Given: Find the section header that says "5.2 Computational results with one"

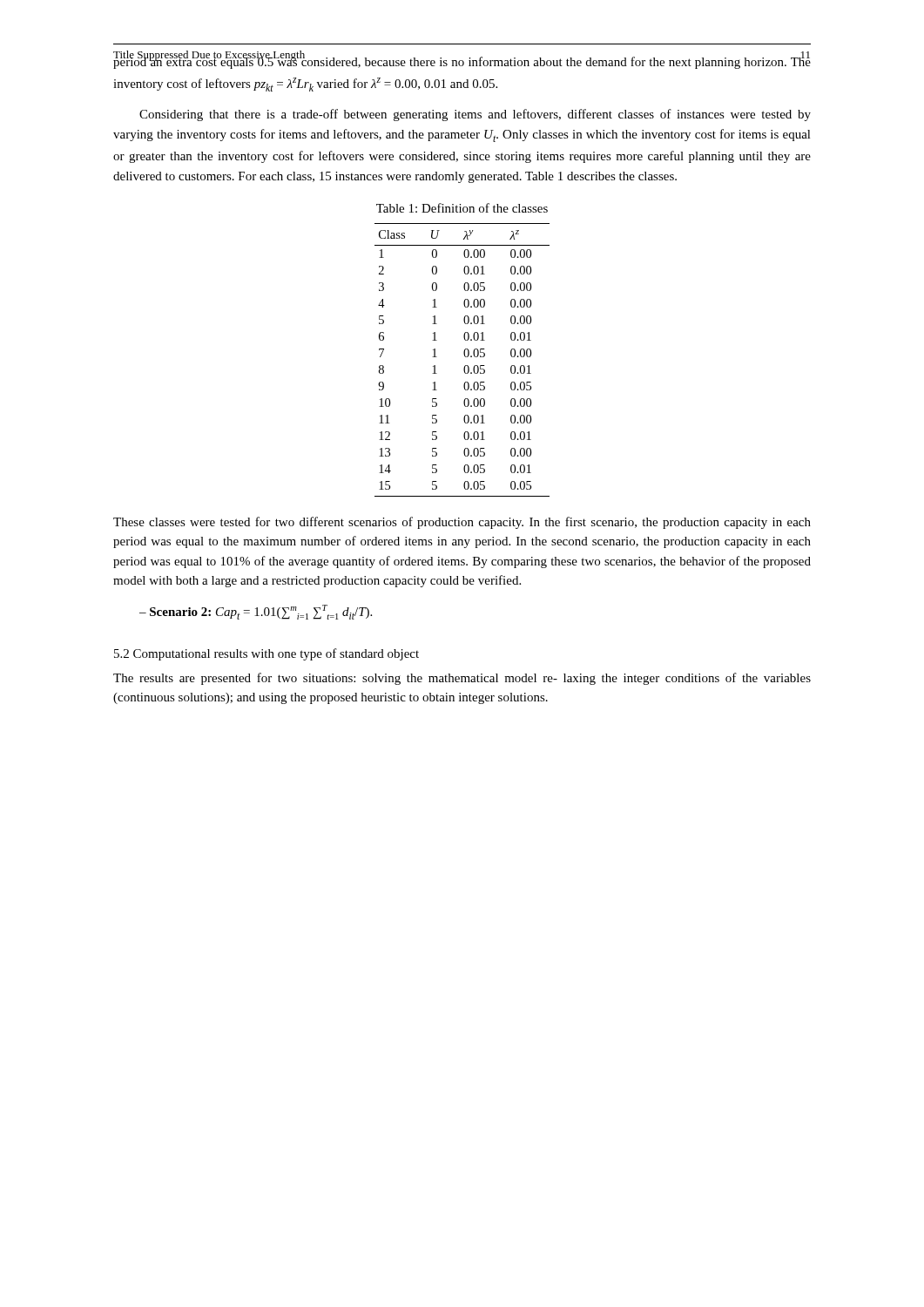Looking at the screenshot, I should pyautogui.click(x=266, y=653).
